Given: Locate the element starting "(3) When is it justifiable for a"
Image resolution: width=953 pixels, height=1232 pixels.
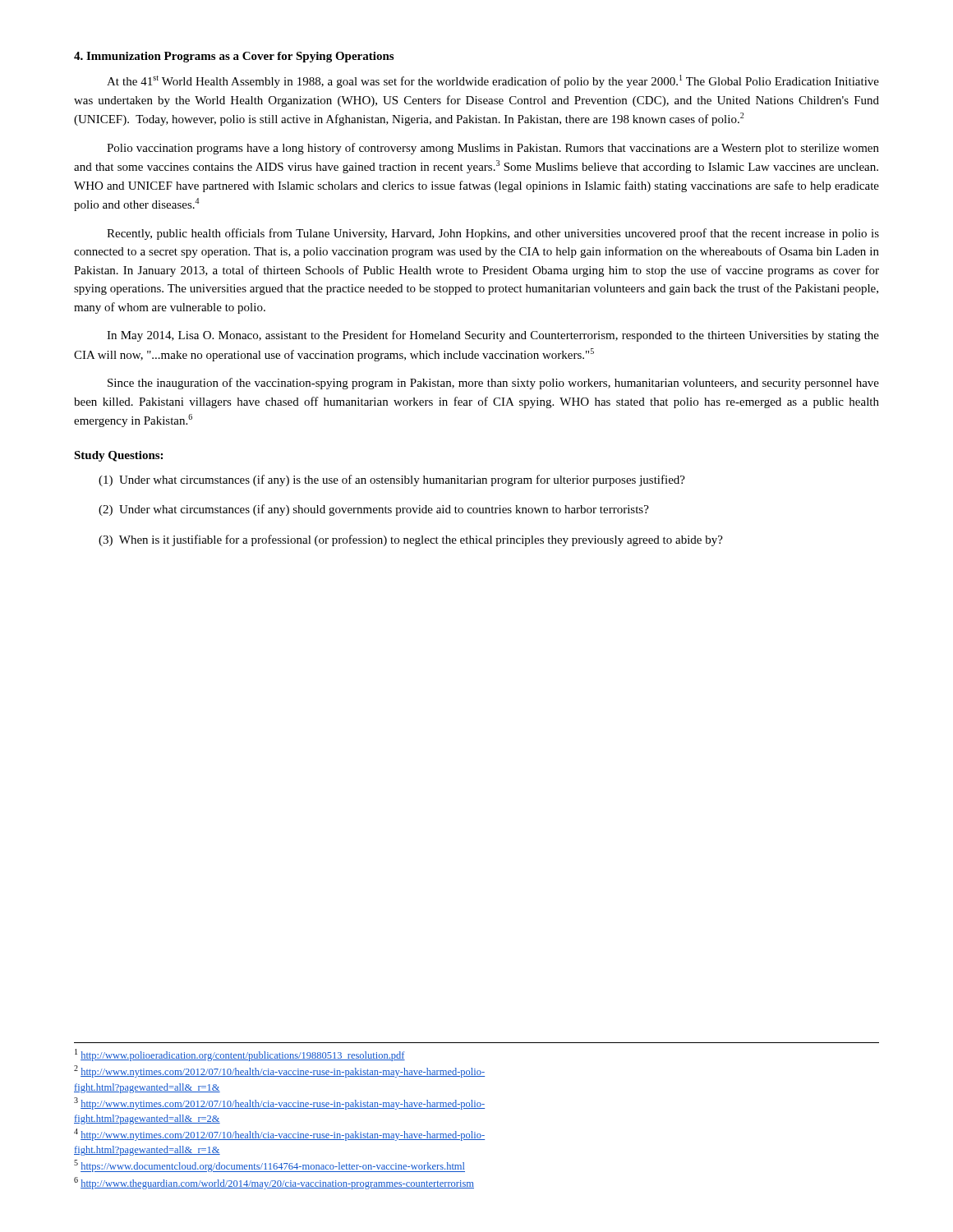Looking at the screenshot, I should point(411,539).
